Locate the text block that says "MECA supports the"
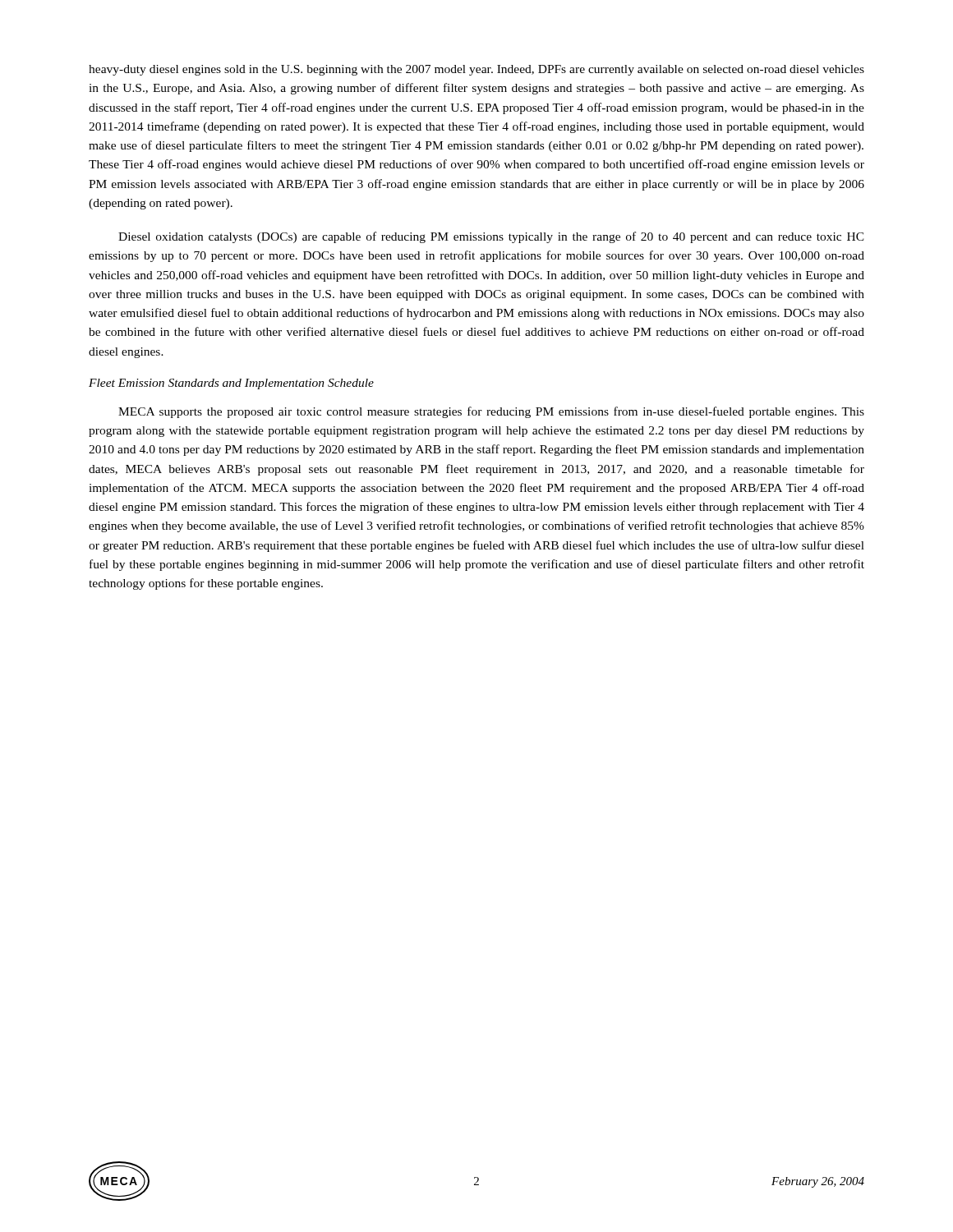The image size is (953, 1232). tap(476, 497)
